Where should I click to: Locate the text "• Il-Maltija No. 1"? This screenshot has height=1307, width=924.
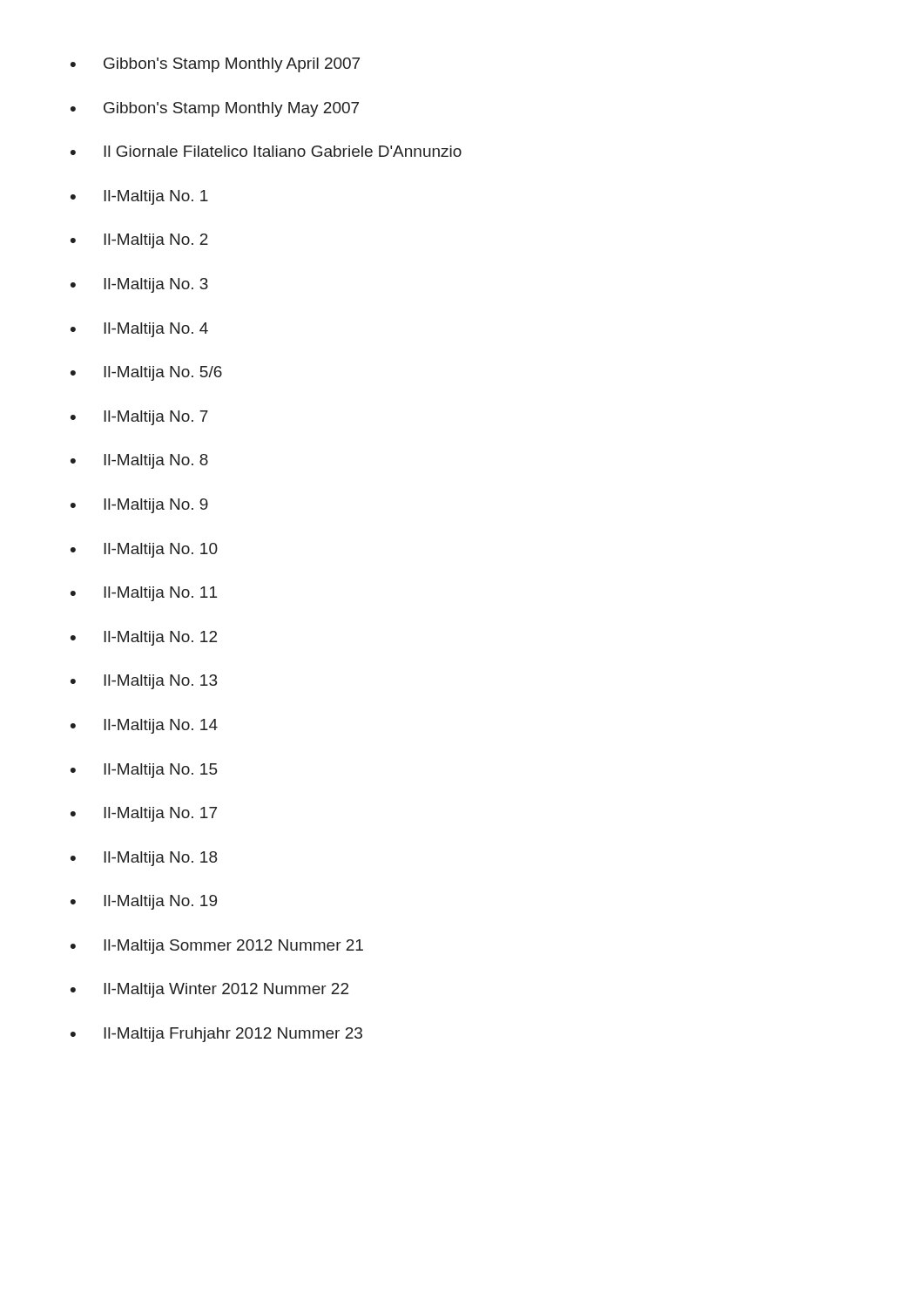[139, 197]
